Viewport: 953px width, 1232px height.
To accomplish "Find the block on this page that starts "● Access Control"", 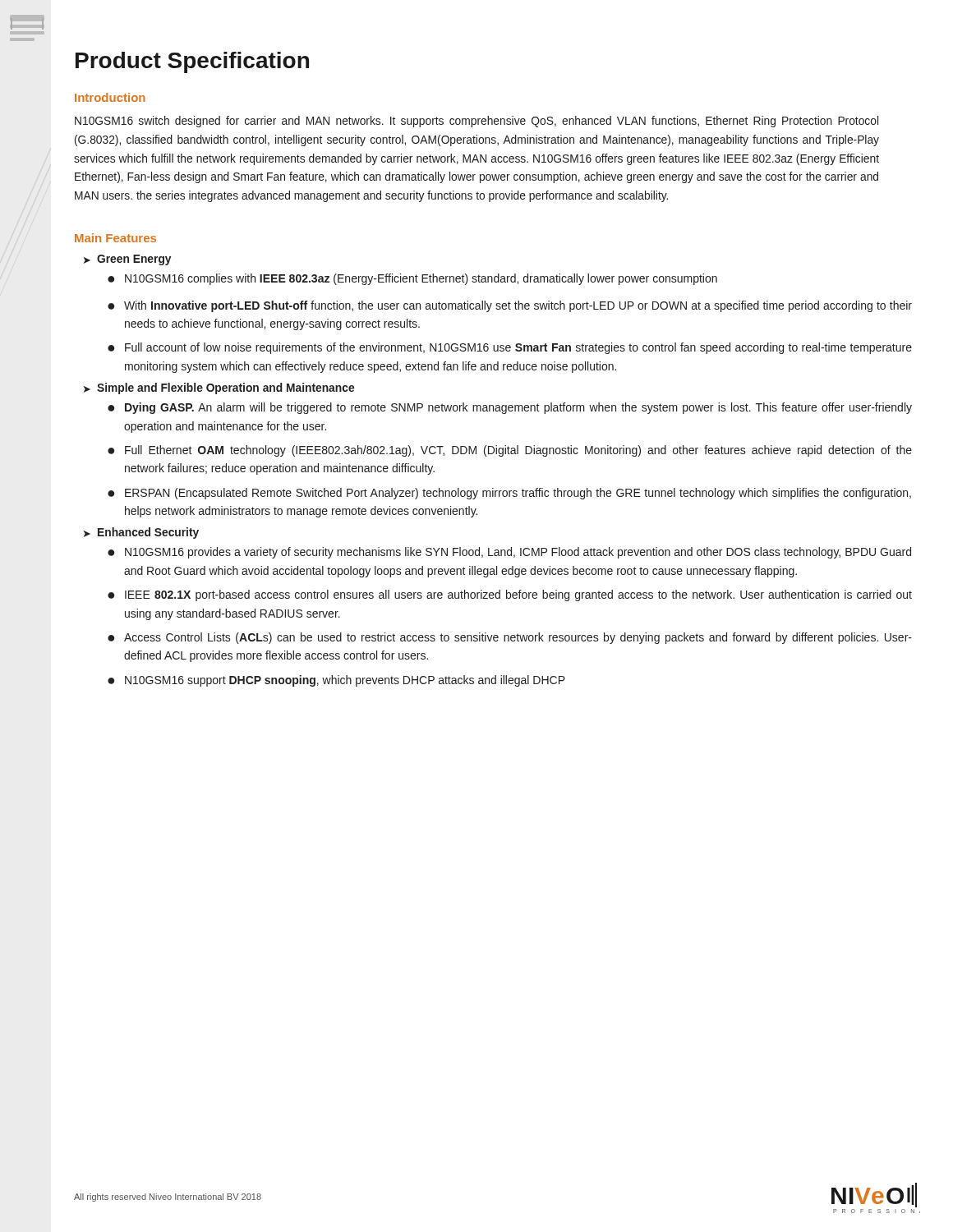I will 509,647.
